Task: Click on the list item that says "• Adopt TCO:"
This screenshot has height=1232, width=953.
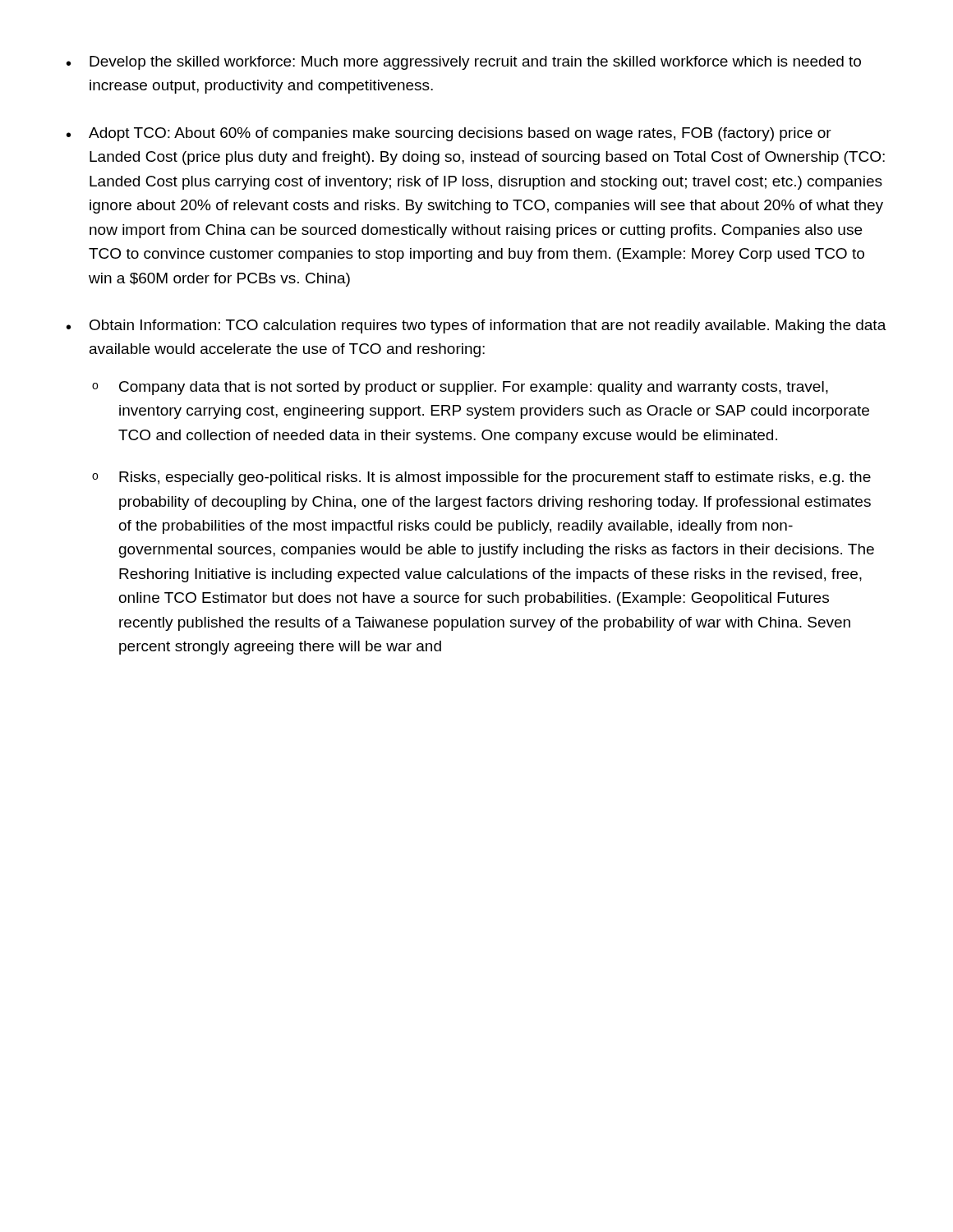Action: 476,205
